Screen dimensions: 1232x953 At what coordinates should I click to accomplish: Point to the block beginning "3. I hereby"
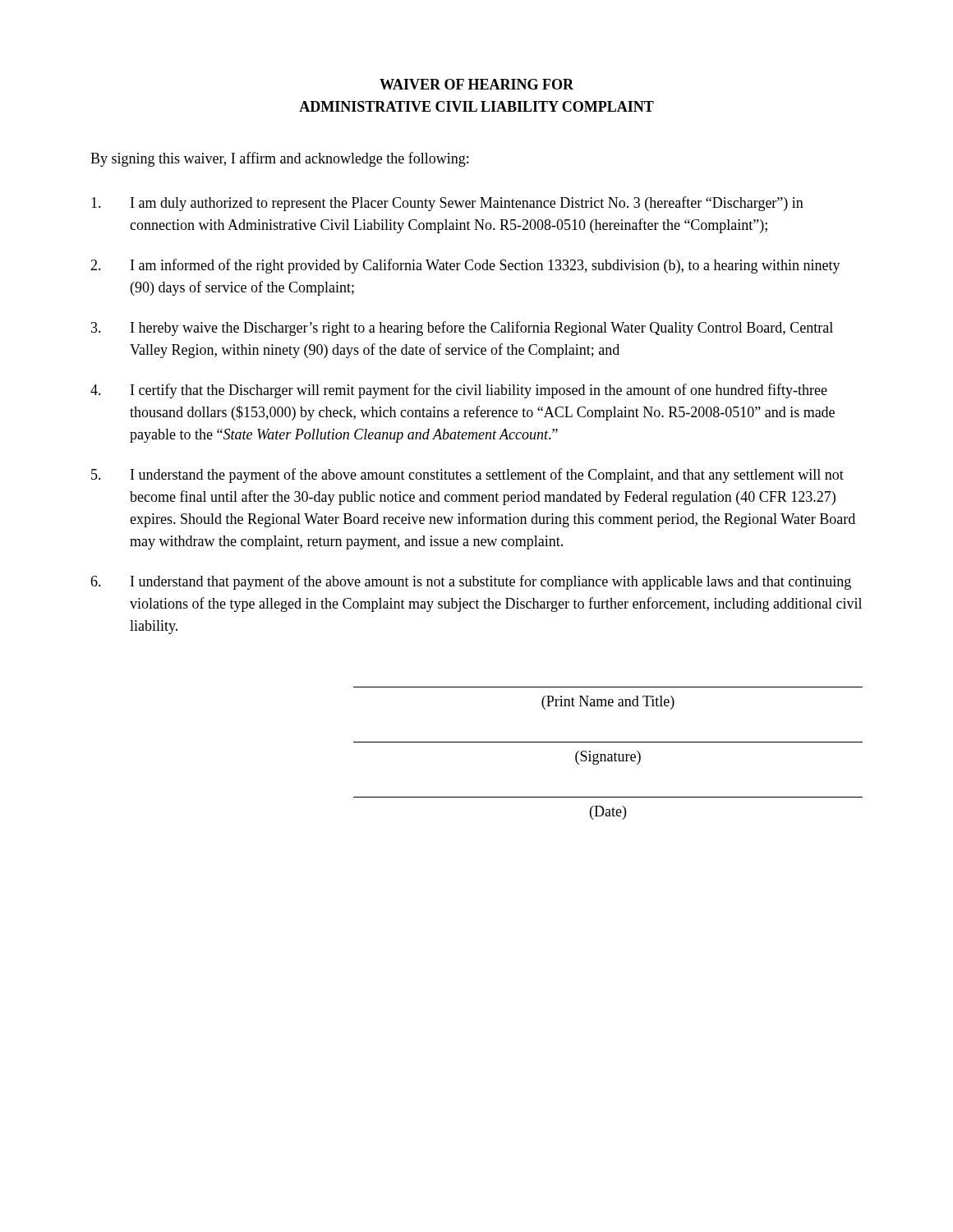click(476, 339)
